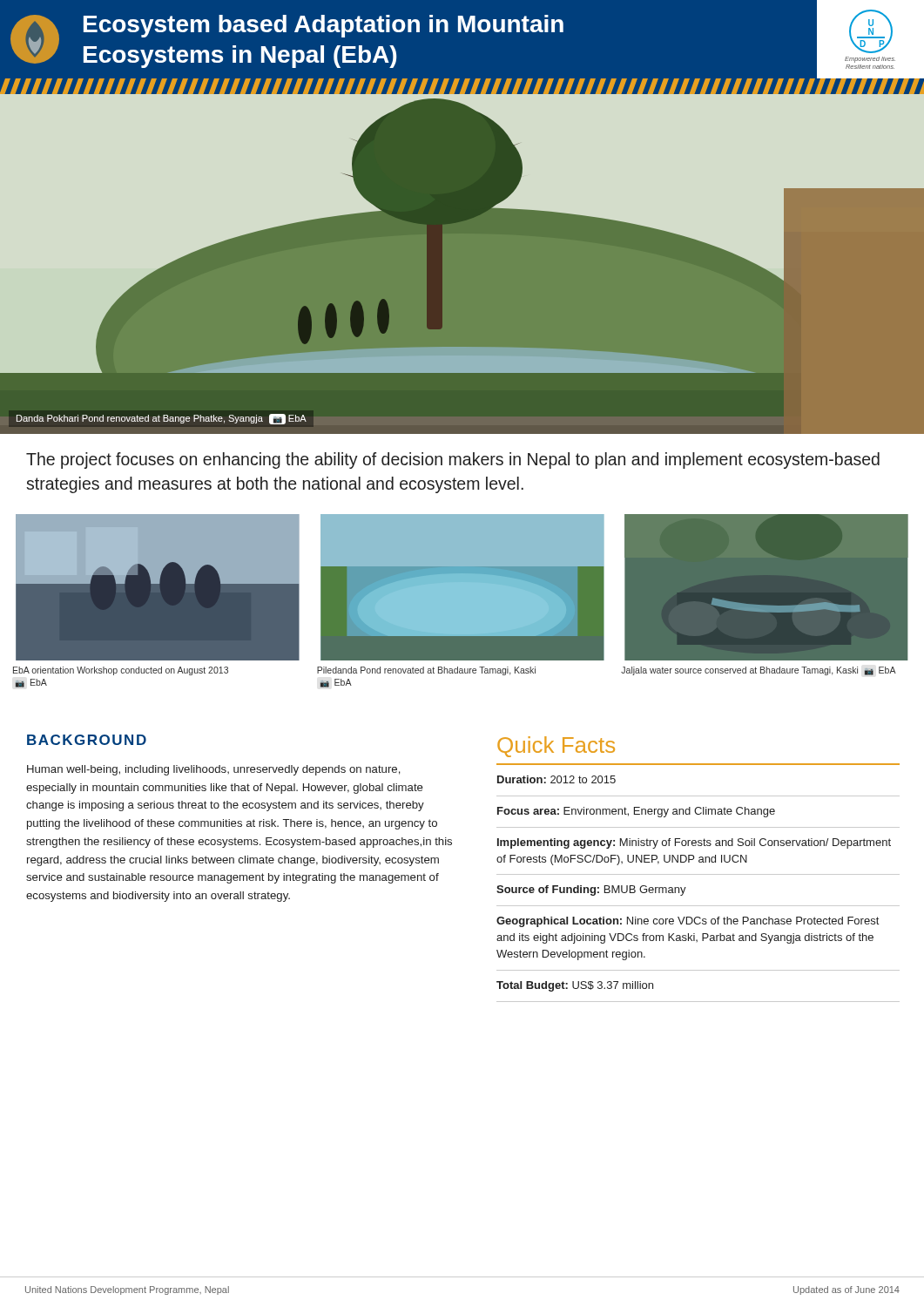
Task: Click on the passage starting "Human well-being, including livelihoods, unreservedly depends"
Action: pos(239,832)
